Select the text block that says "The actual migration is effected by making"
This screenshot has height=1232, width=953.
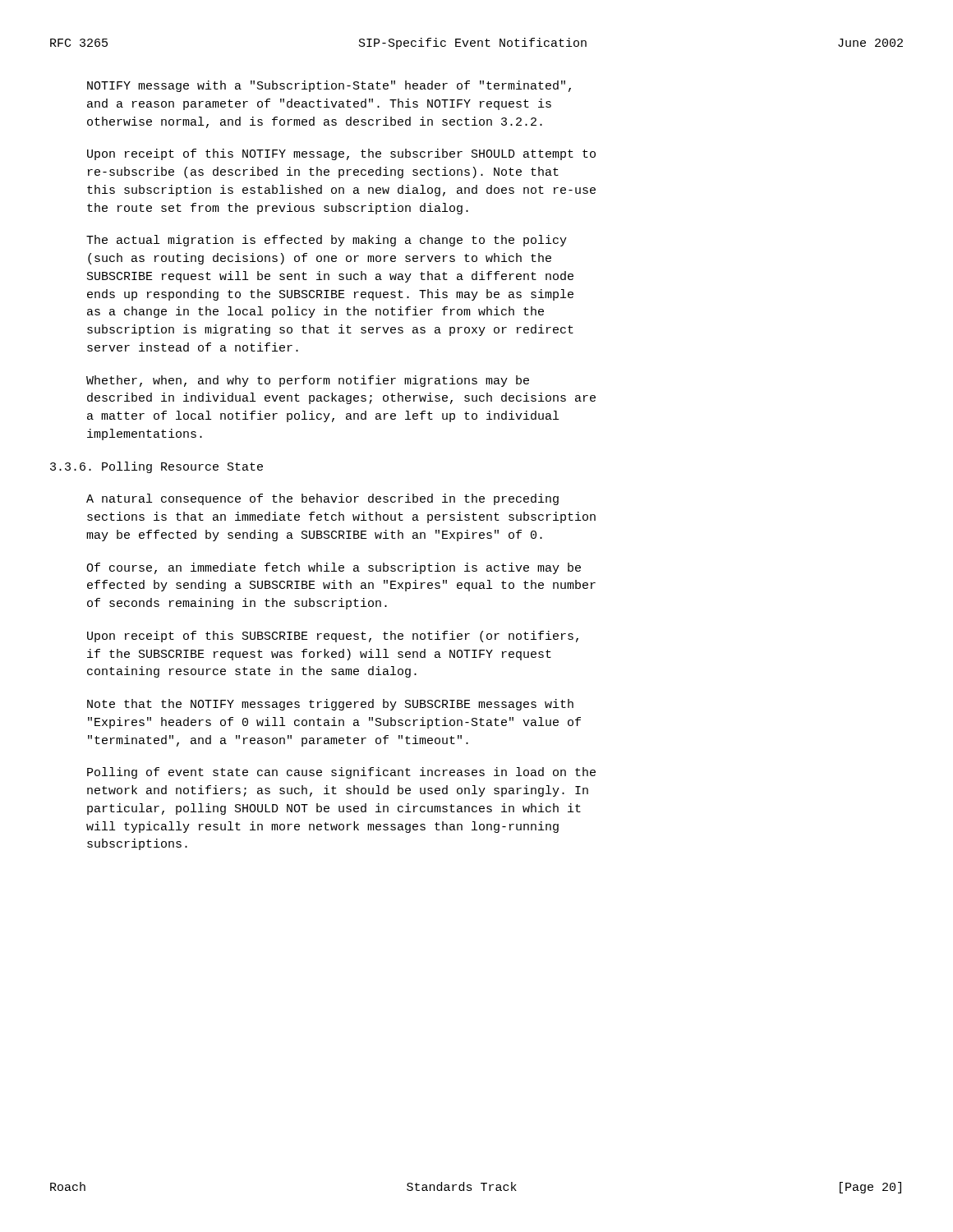click(x=330, y=295)
